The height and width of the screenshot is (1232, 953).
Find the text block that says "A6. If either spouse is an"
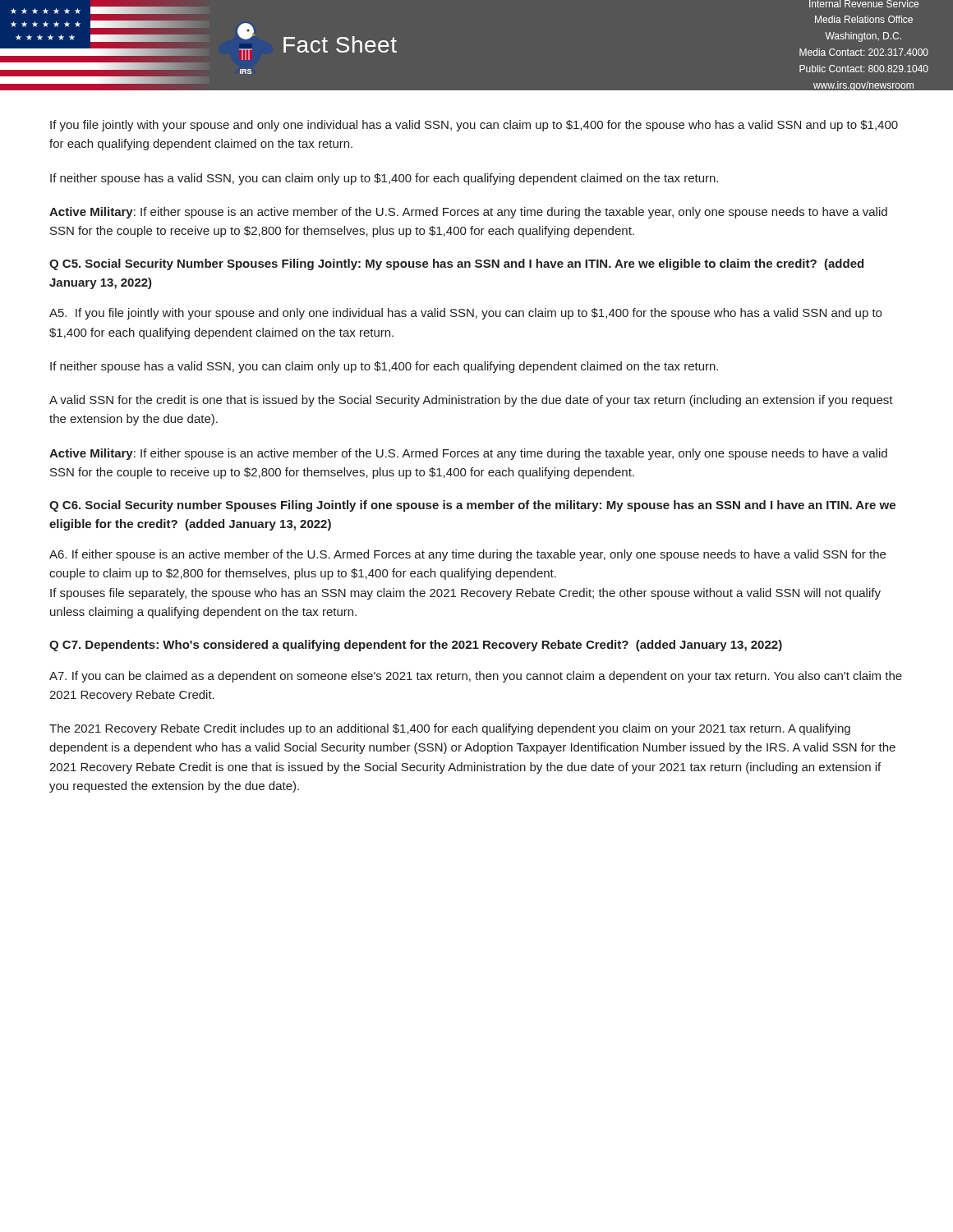tap(468, 583)
